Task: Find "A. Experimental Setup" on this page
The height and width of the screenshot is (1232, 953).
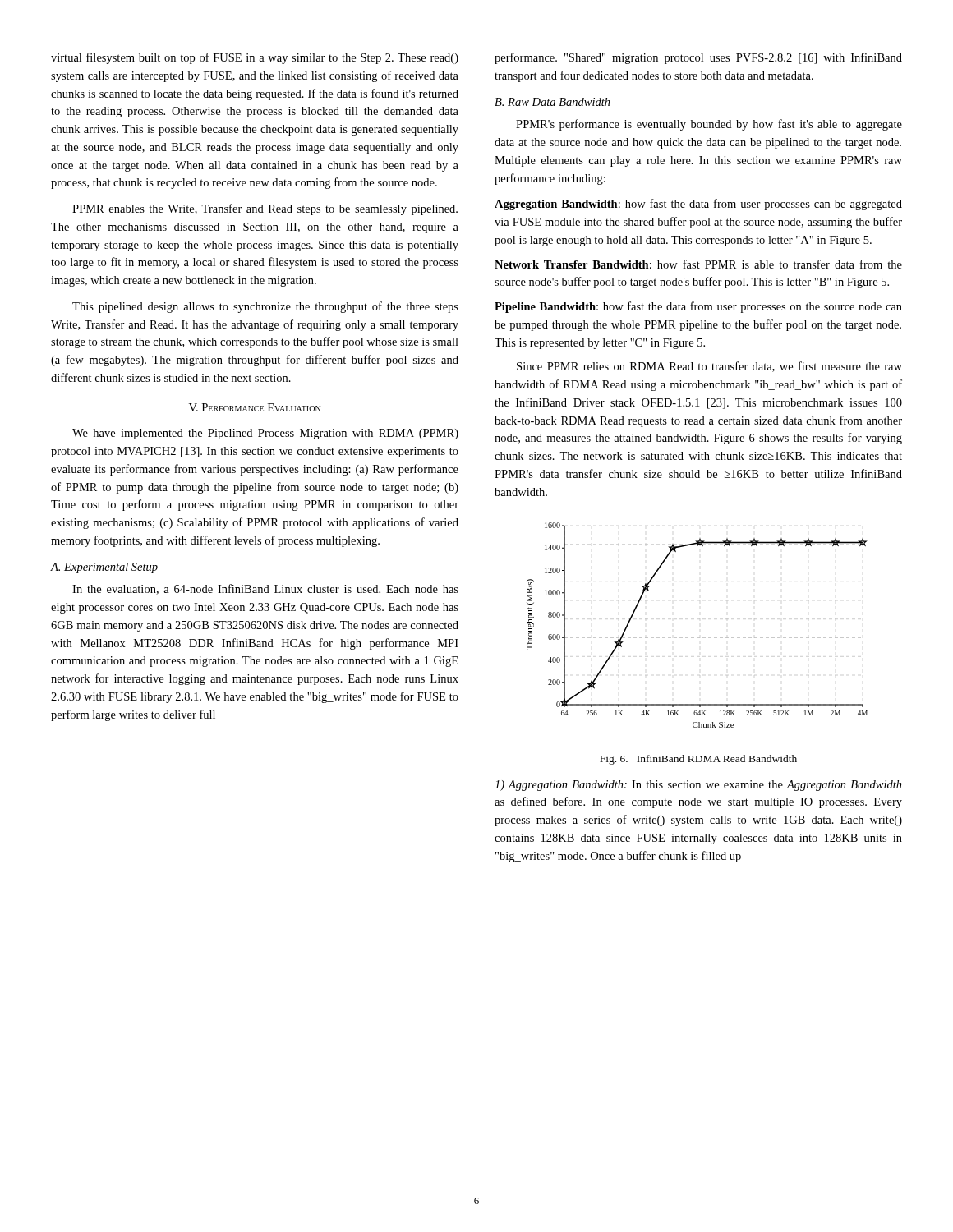Action: tap(104, 568)
